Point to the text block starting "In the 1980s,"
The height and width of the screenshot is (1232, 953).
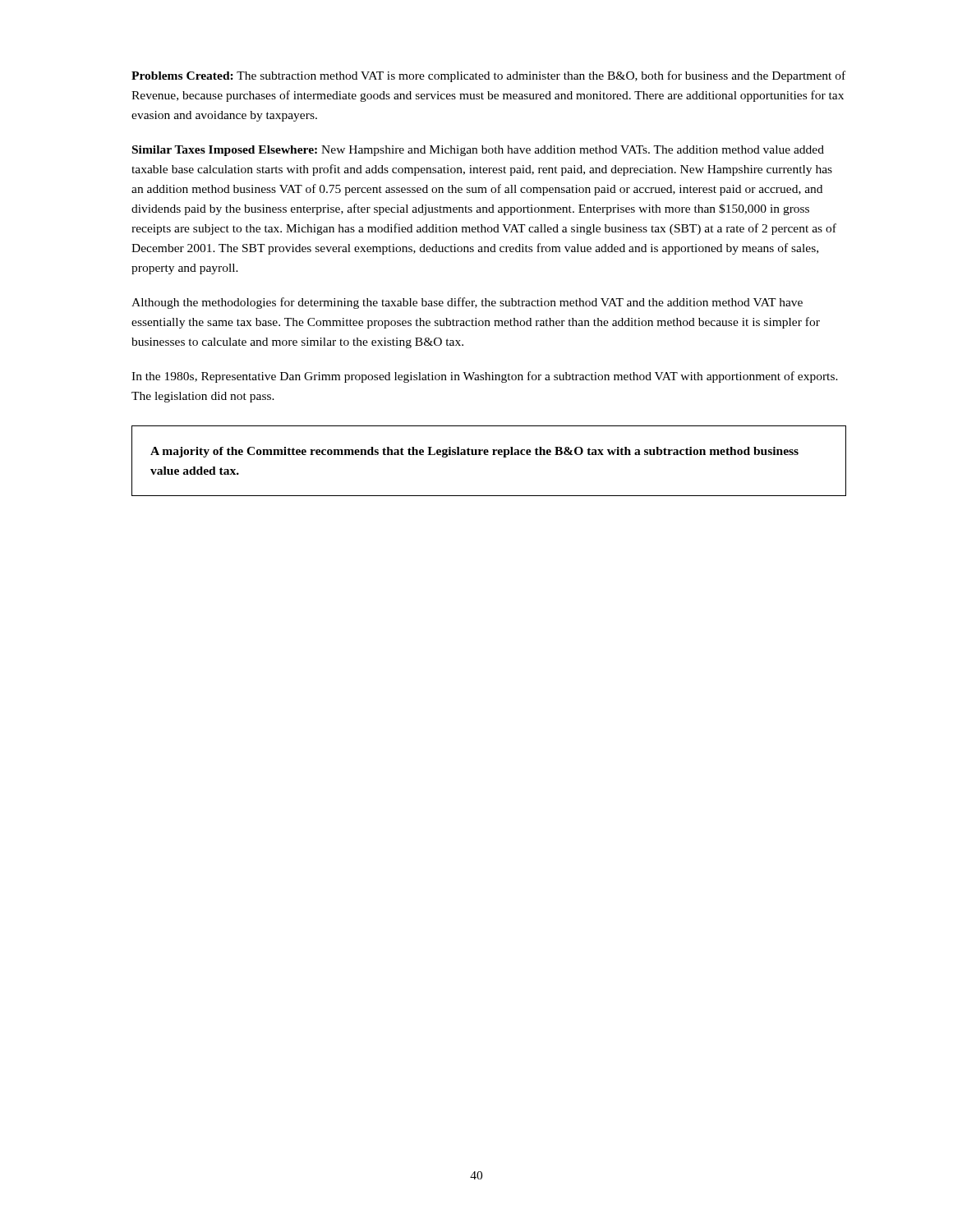[x=485, y=386]
